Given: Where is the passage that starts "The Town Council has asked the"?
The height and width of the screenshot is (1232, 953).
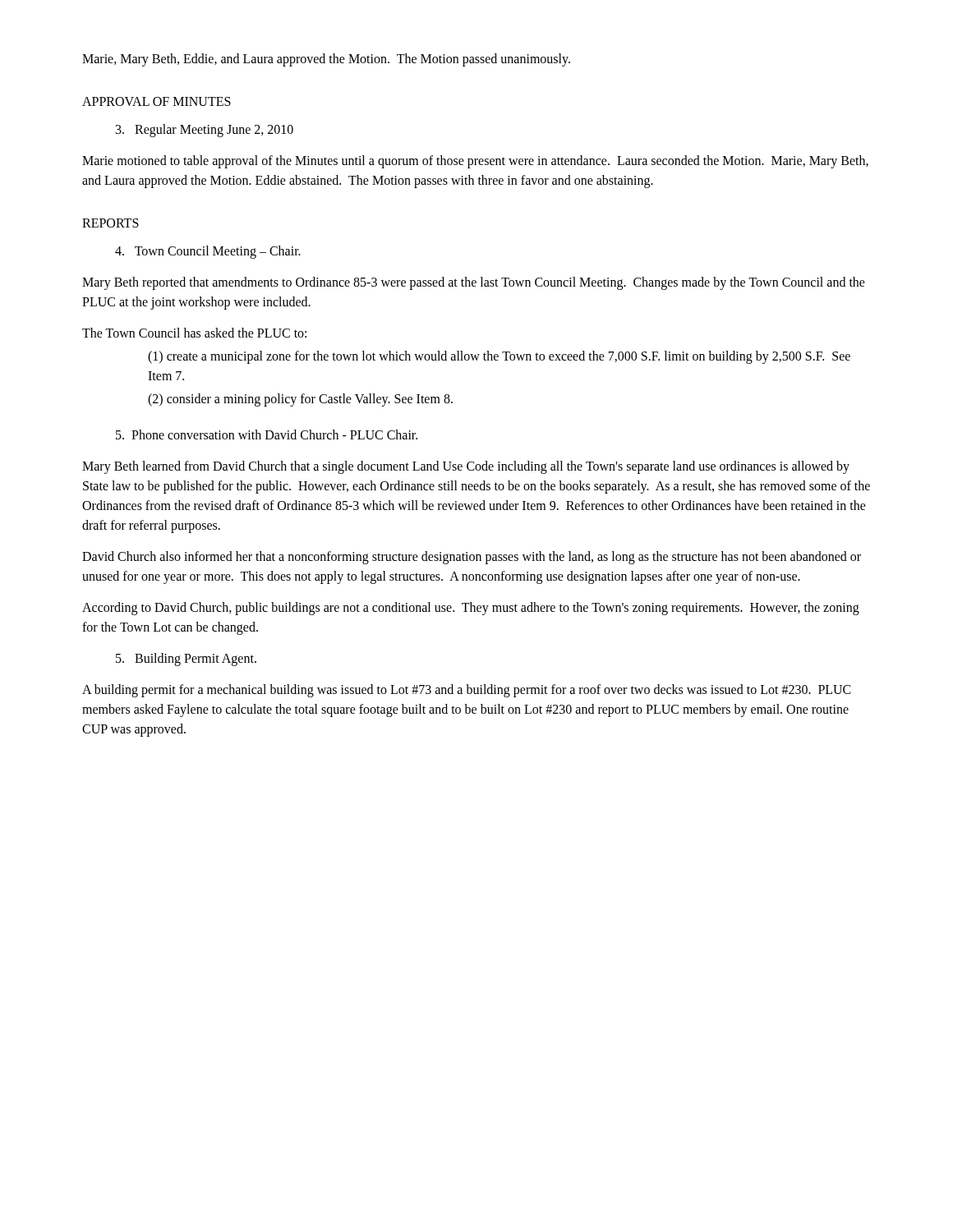Looking at the screenshot, I should (x=195, y=333).
